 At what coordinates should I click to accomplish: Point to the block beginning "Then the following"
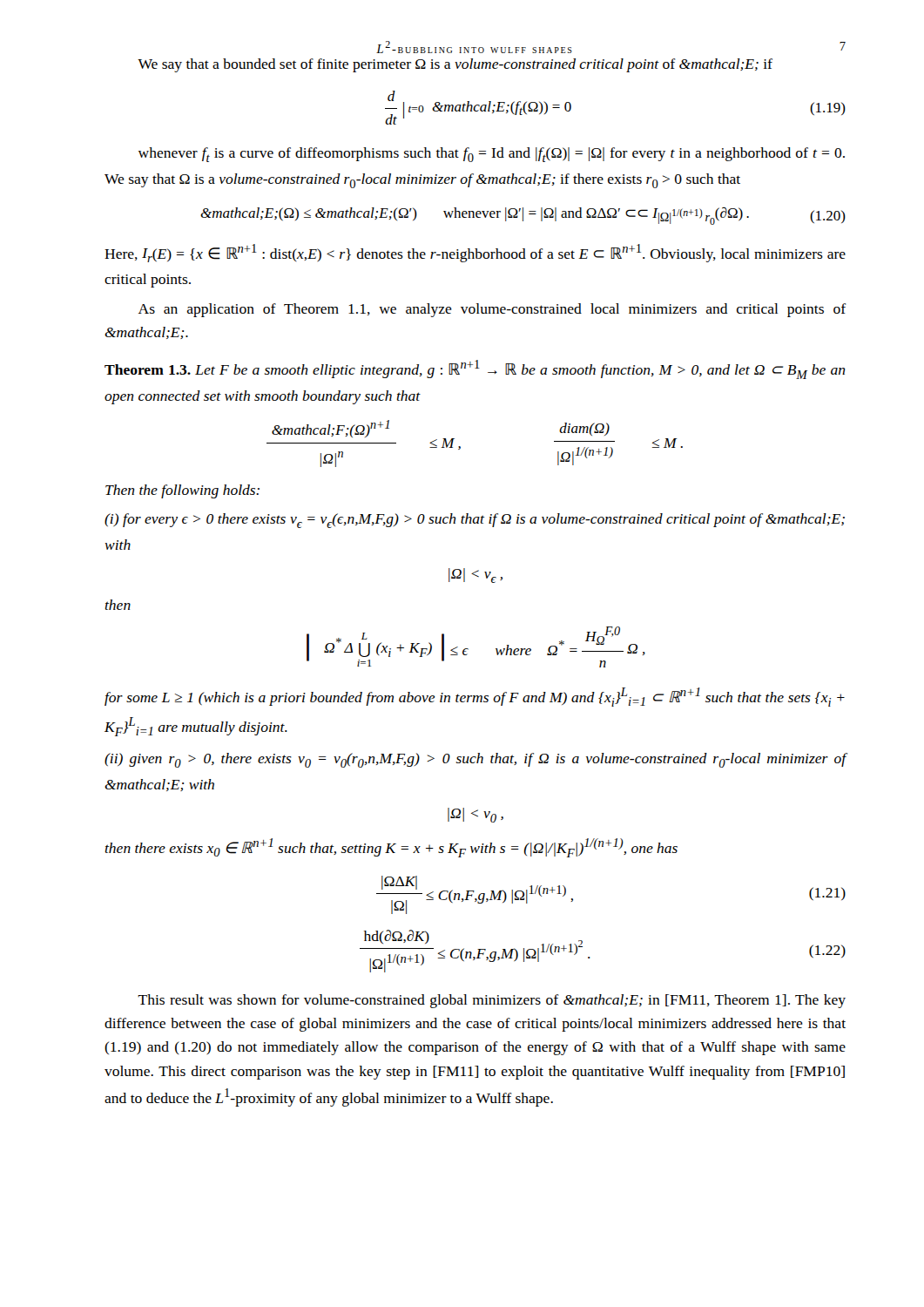pyautogui.click(x=183, y=490)
